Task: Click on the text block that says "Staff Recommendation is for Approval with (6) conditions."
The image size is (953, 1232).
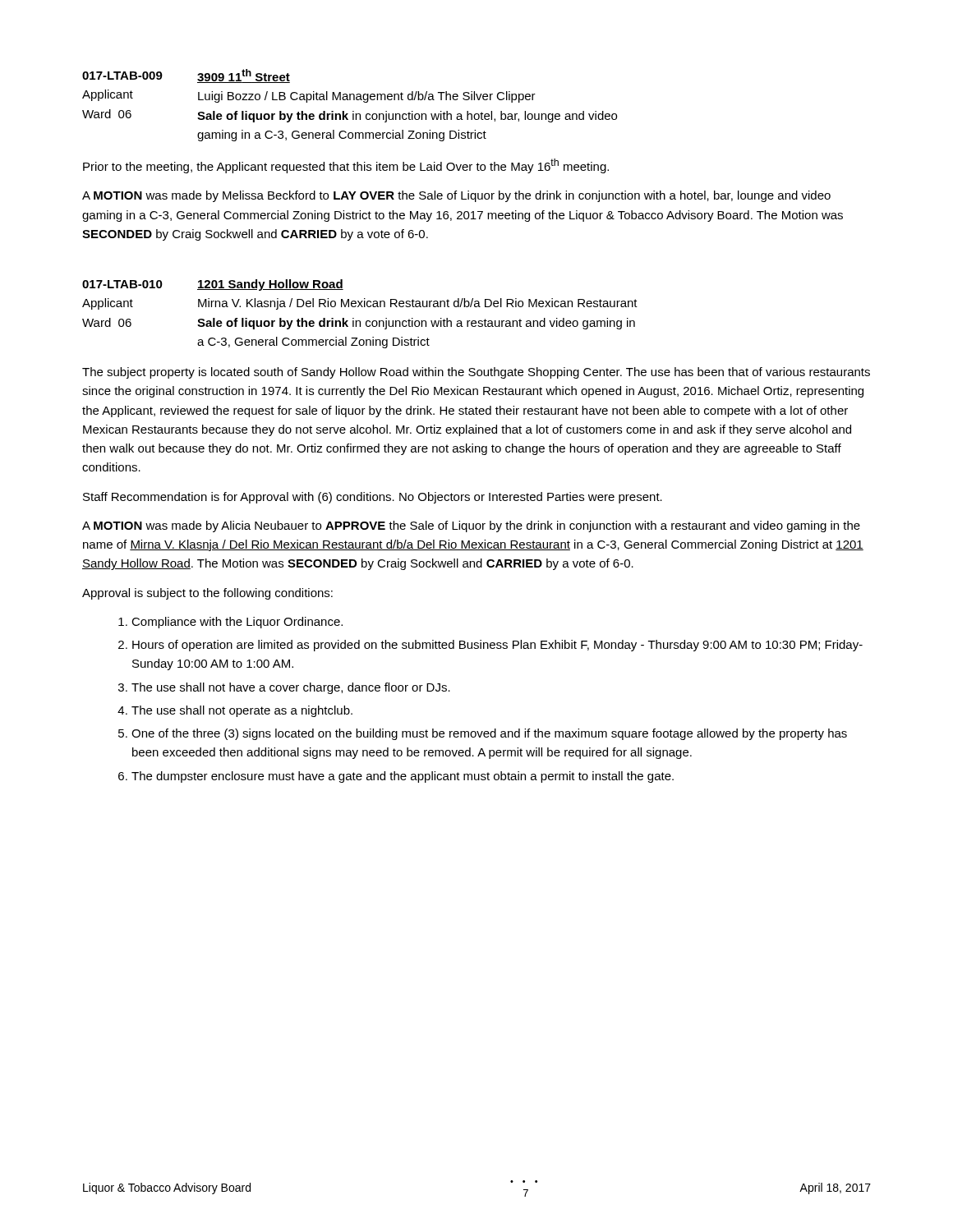Action: tap(476, 496)
